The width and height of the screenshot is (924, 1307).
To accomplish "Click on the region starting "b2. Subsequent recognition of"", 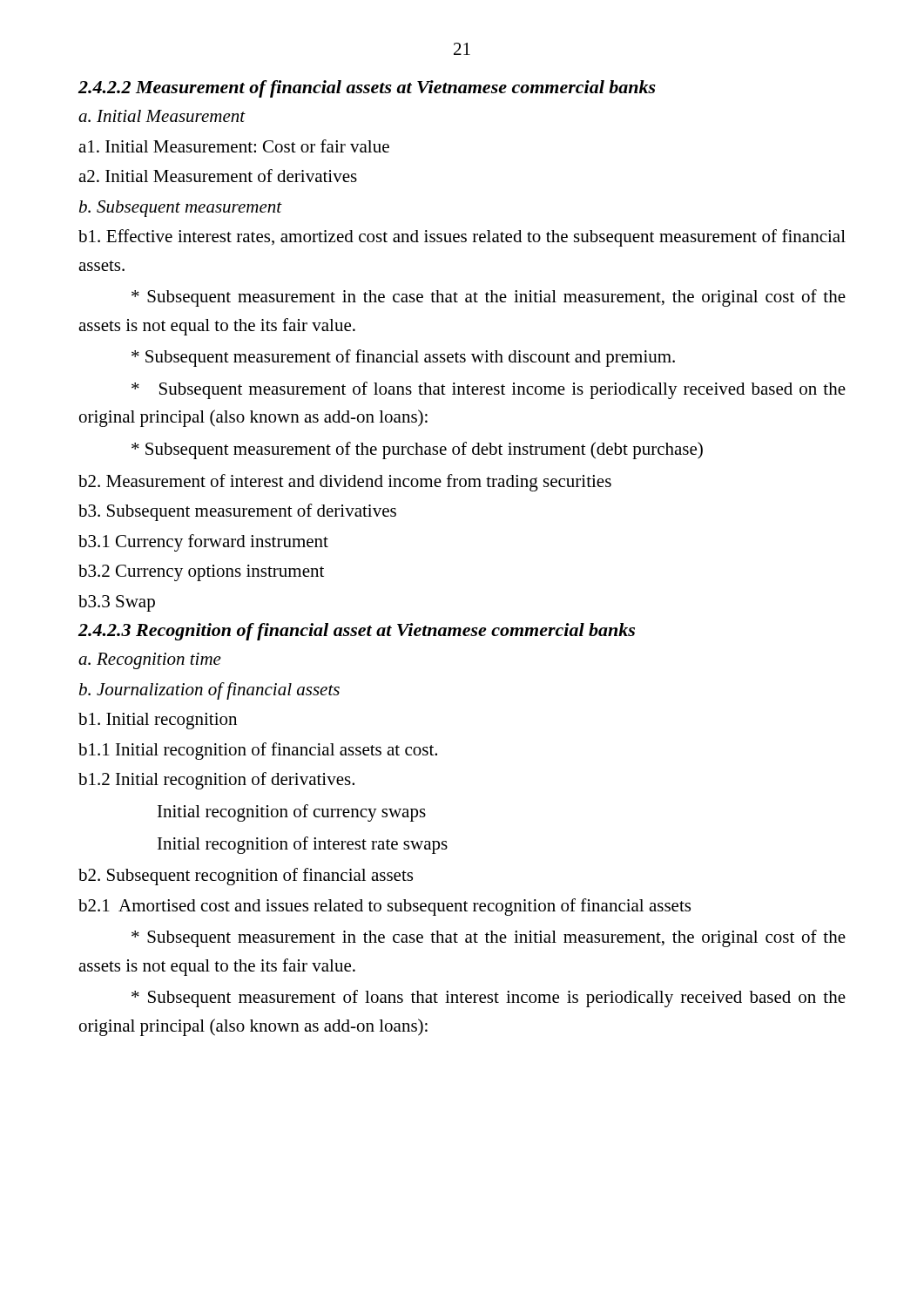I will point(246,875).
